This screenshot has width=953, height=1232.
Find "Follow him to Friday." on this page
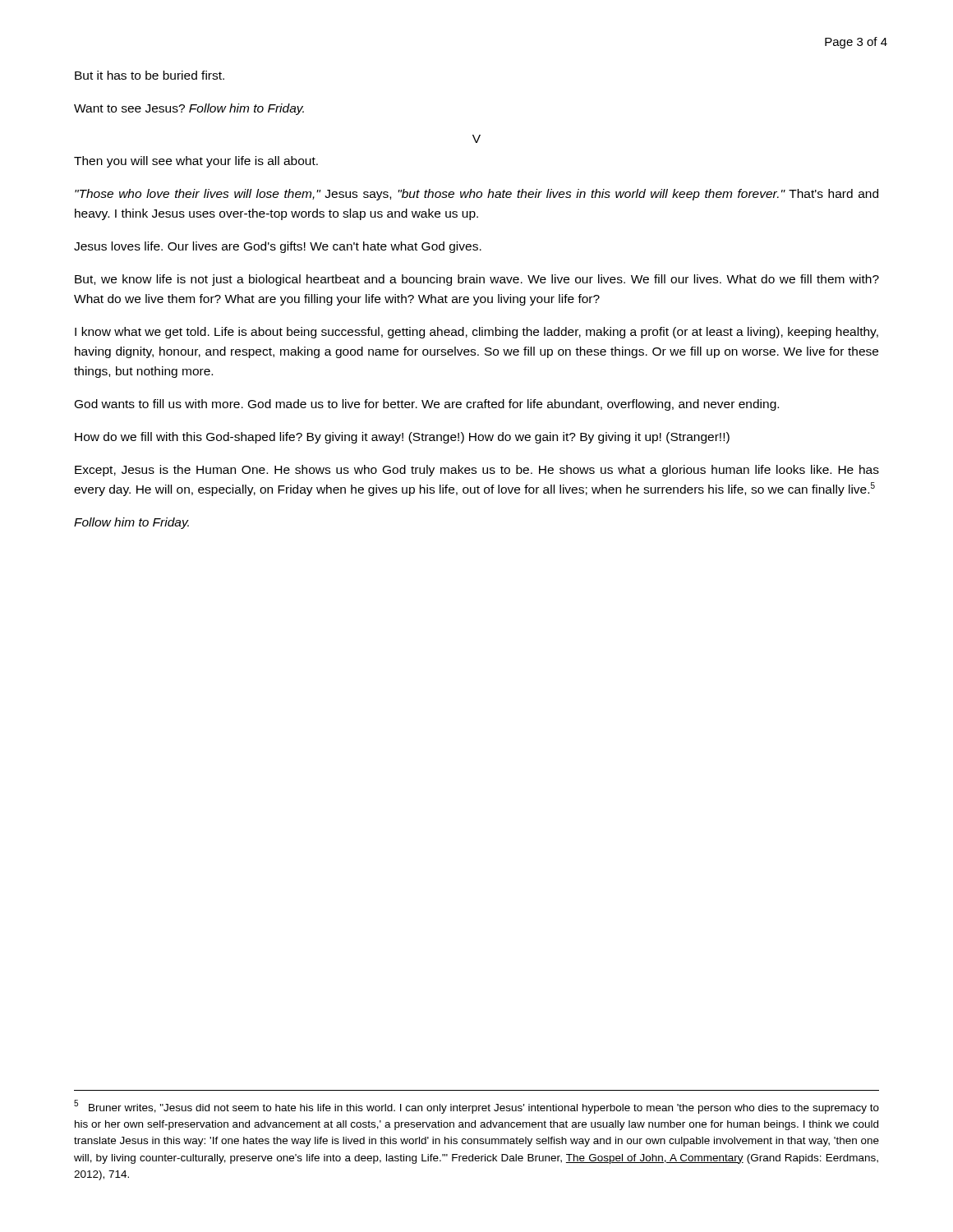pyautogui.click(x=131, y=523)
